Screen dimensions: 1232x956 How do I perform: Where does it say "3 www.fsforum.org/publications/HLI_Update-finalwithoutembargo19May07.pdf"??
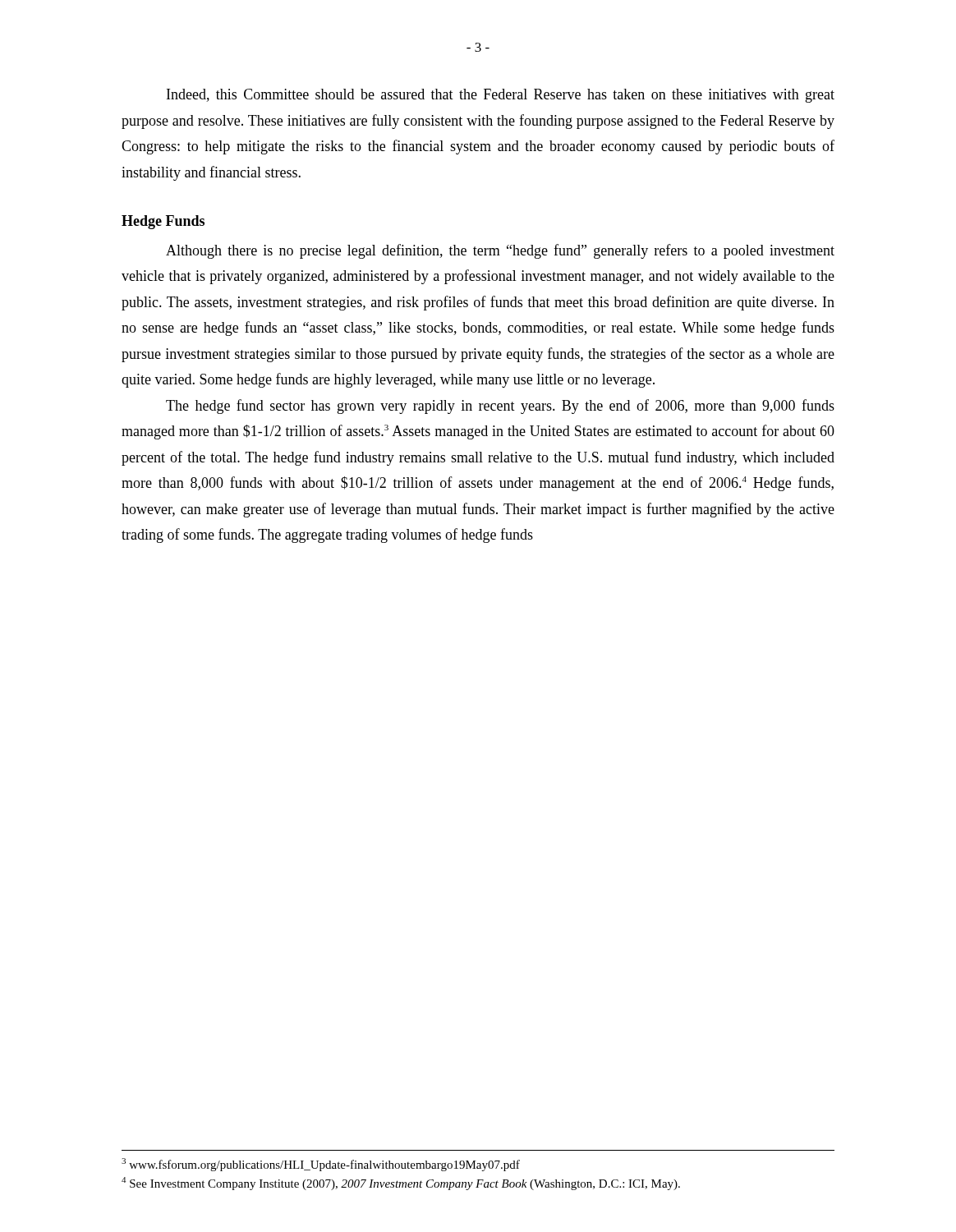478,1165
